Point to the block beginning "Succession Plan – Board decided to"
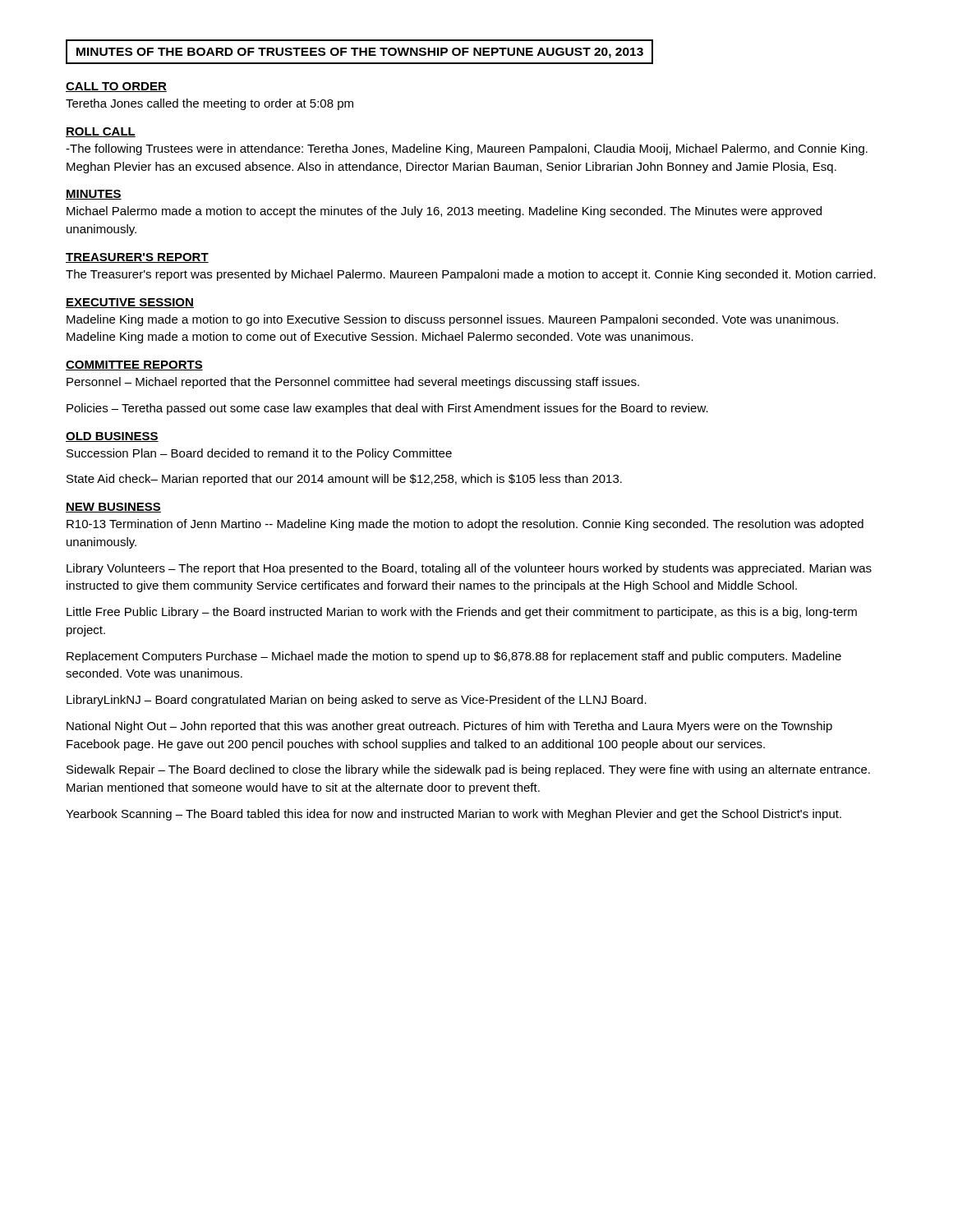 (x=259, y=453)
